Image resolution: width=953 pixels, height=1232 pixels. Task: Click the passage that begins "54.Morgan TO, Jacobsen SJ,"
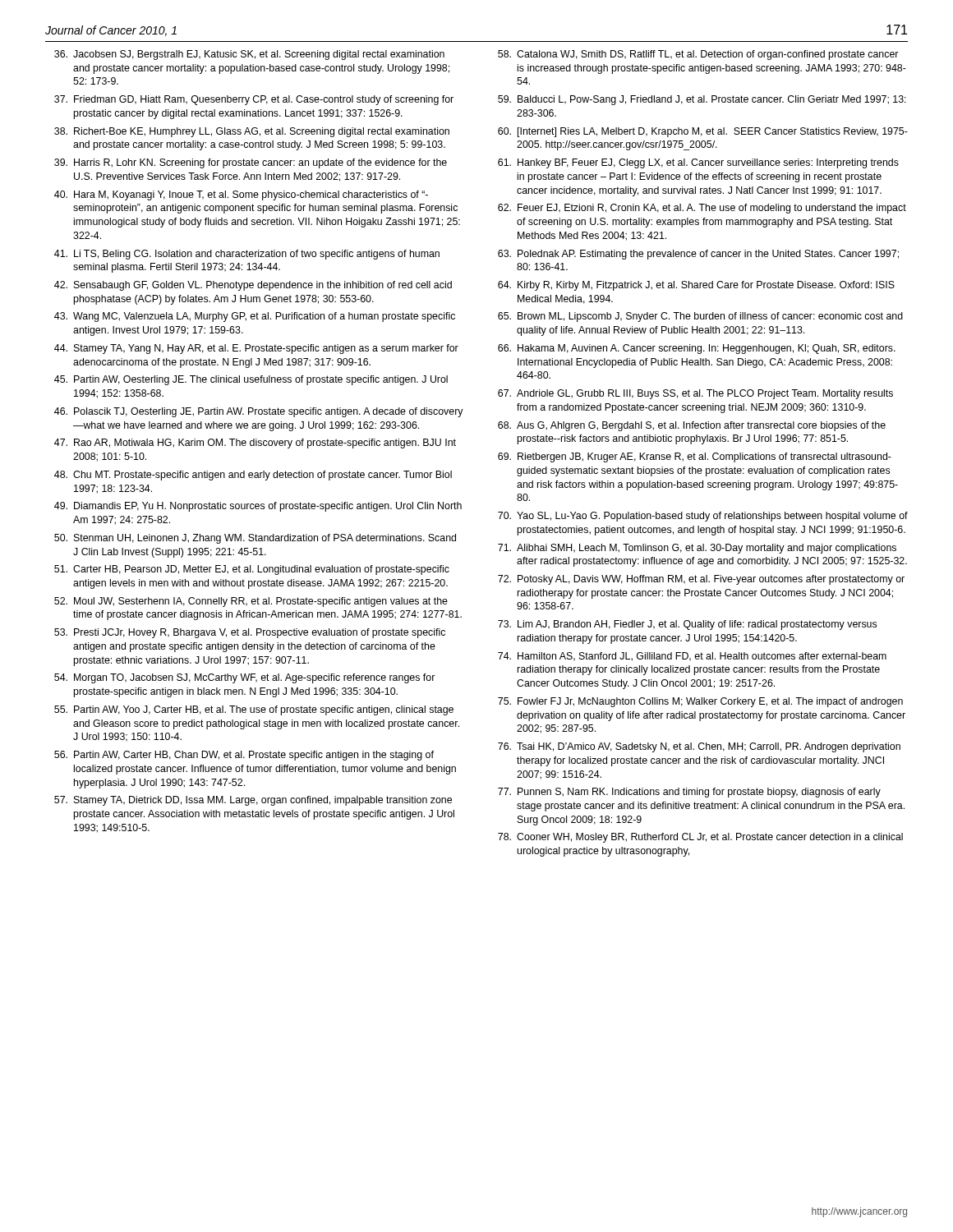[x=255, y=685]
